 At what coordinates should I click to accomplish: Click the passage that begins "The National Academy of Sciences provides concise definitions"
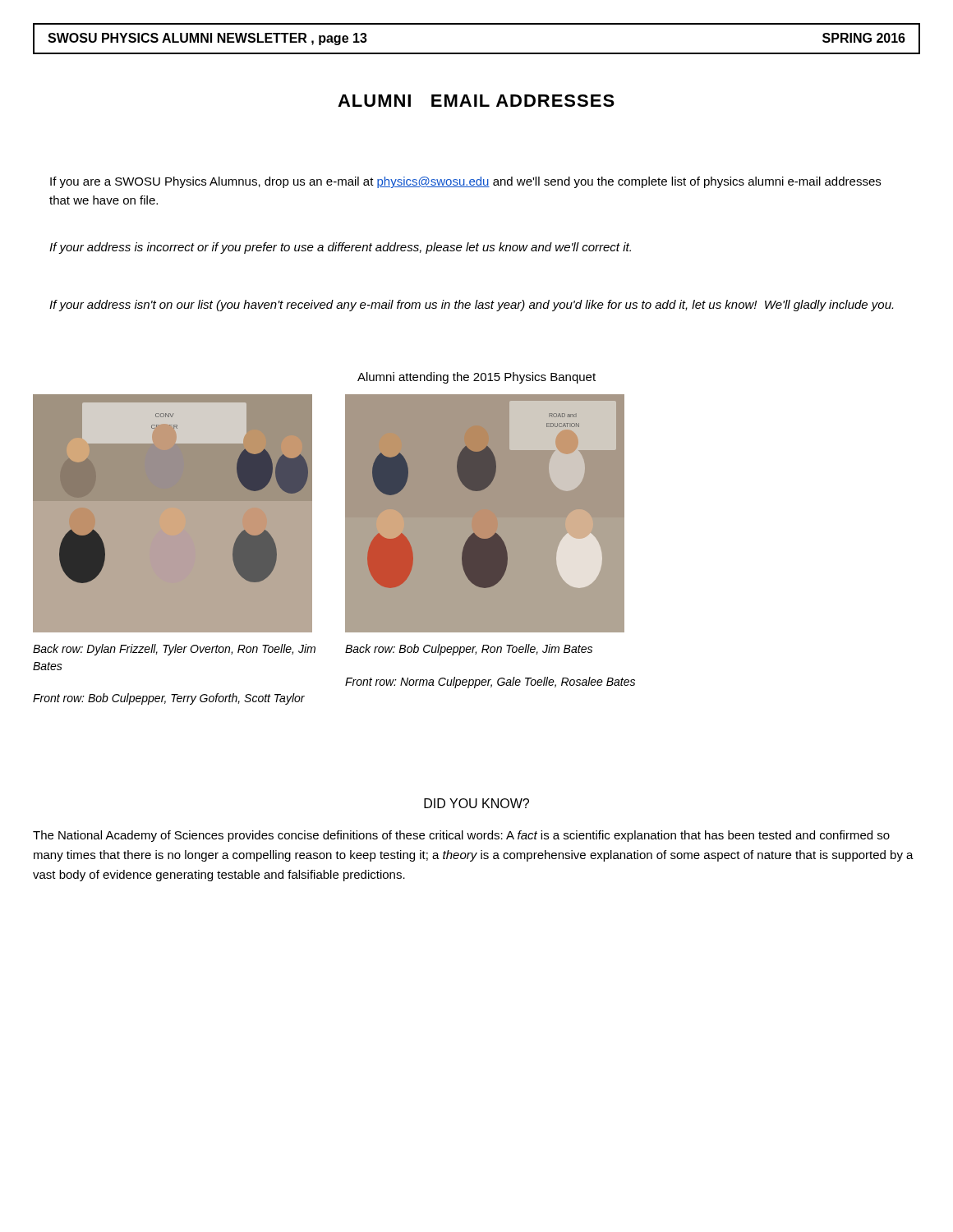473,855
